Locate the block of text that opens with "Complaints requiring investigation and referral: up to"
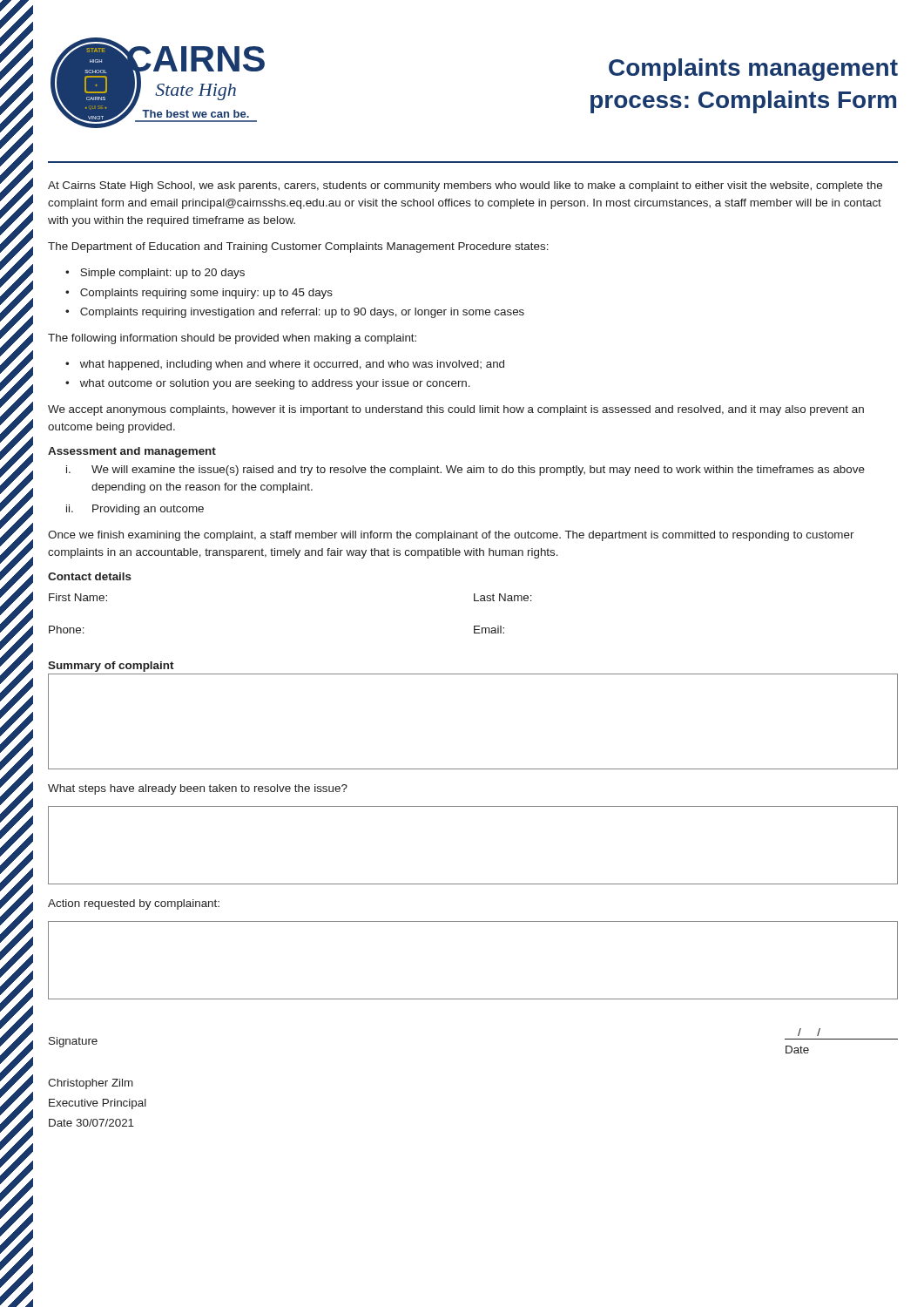This screenshot has height=1307, width=924. click(302, 311)
